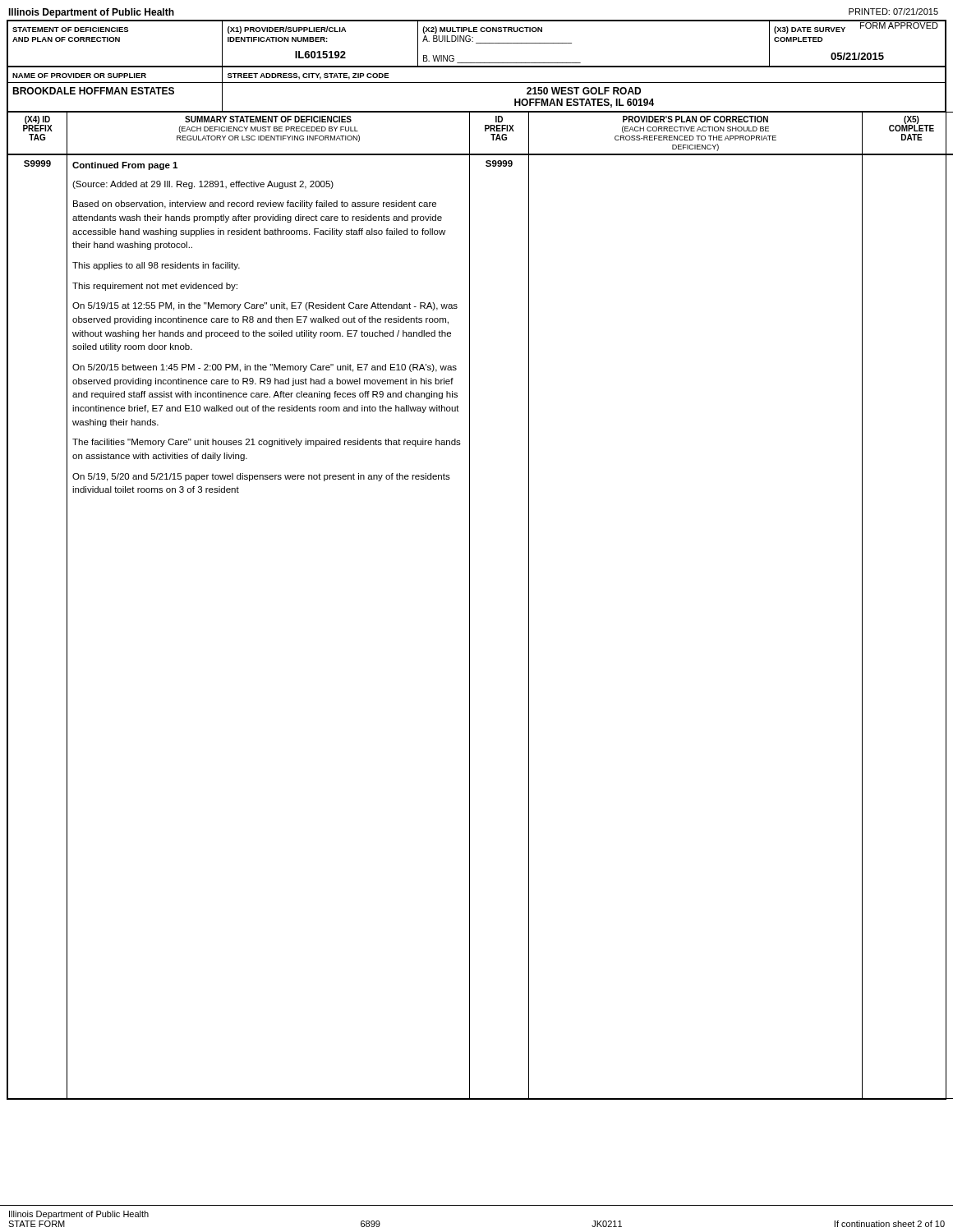Click on the table containing "STATEMENT OF DEFICIENCIES AND PLAN"

476,560
